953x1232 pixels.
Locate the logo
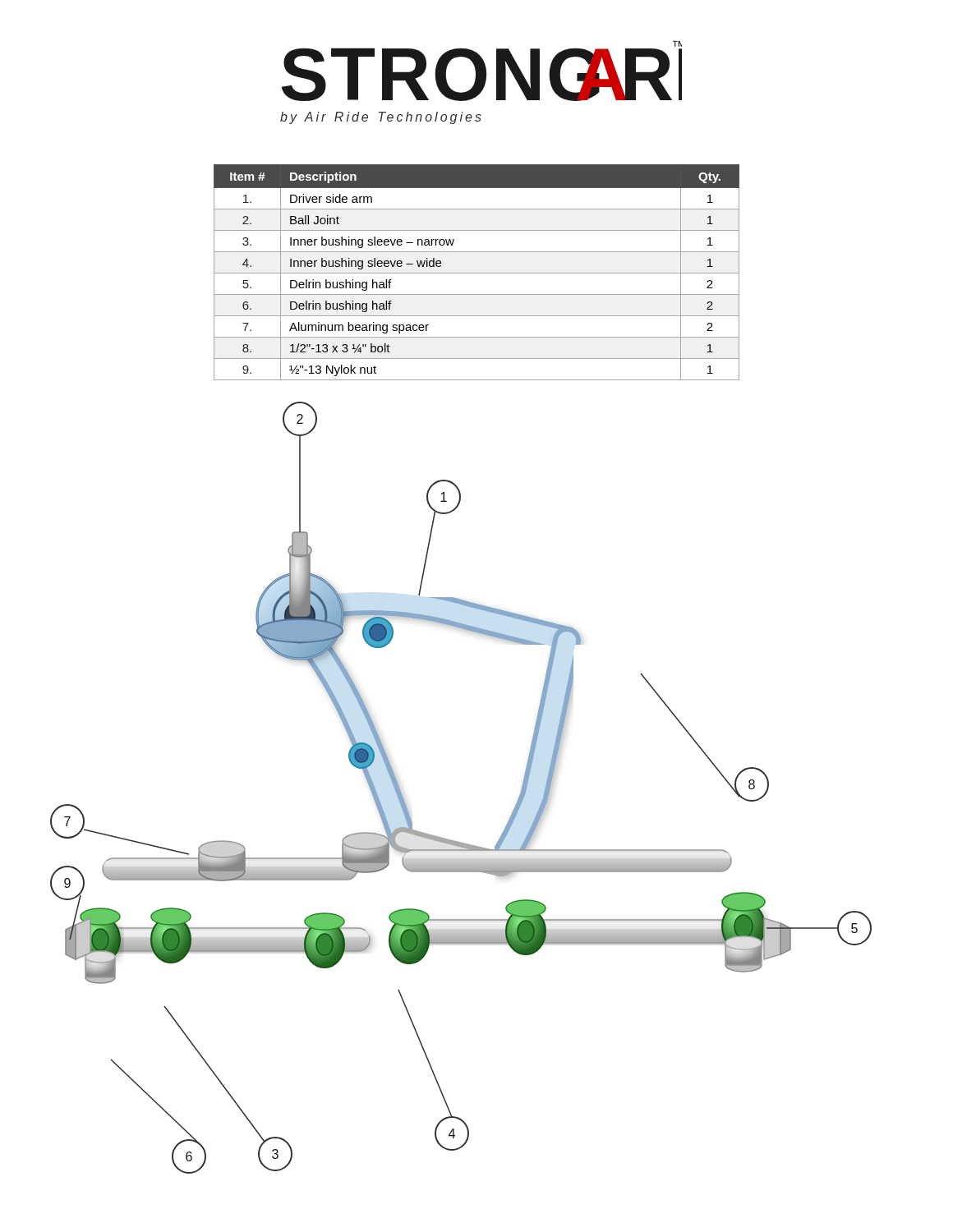pos(476,82)
